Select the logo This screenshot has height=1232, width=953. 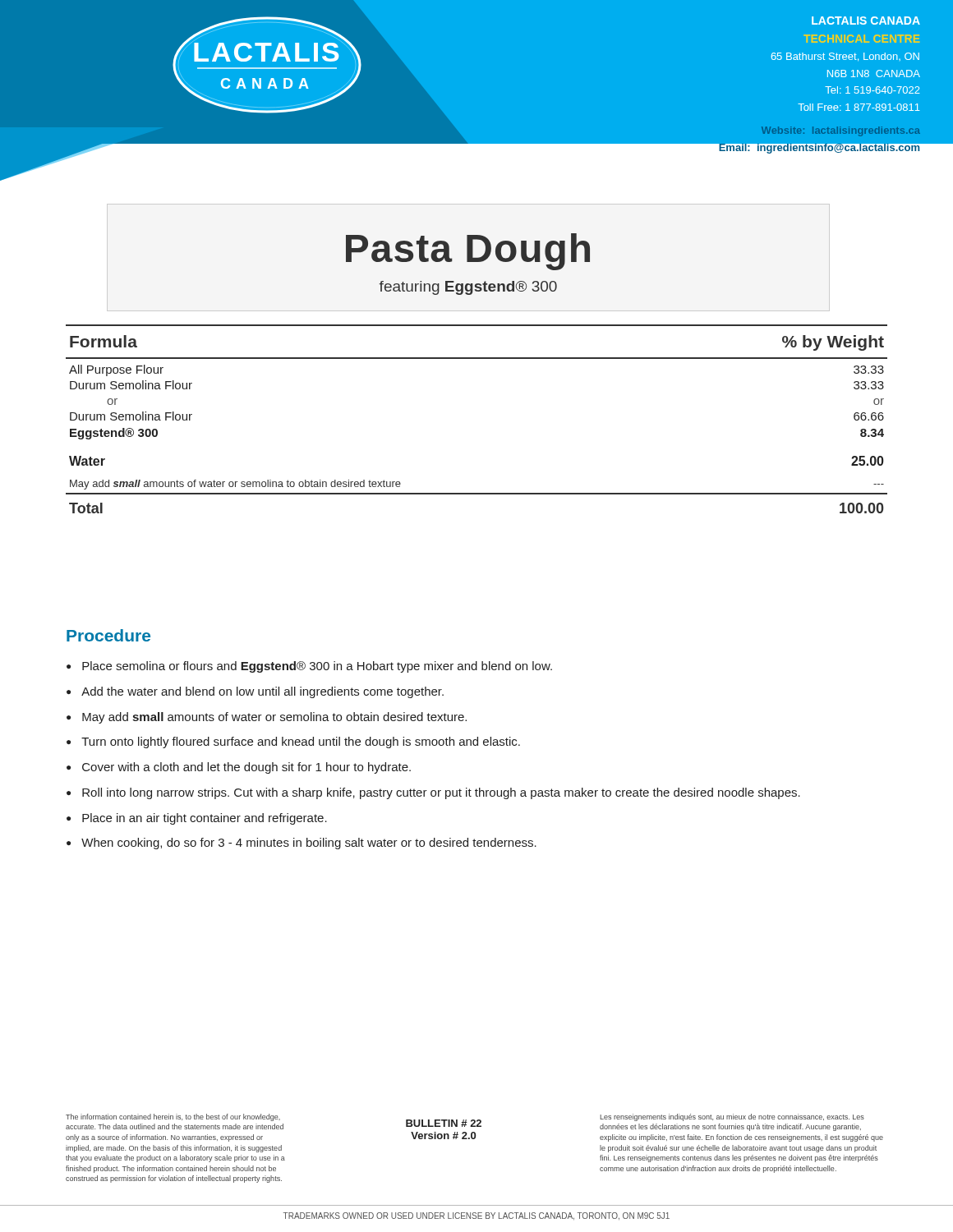267,70
